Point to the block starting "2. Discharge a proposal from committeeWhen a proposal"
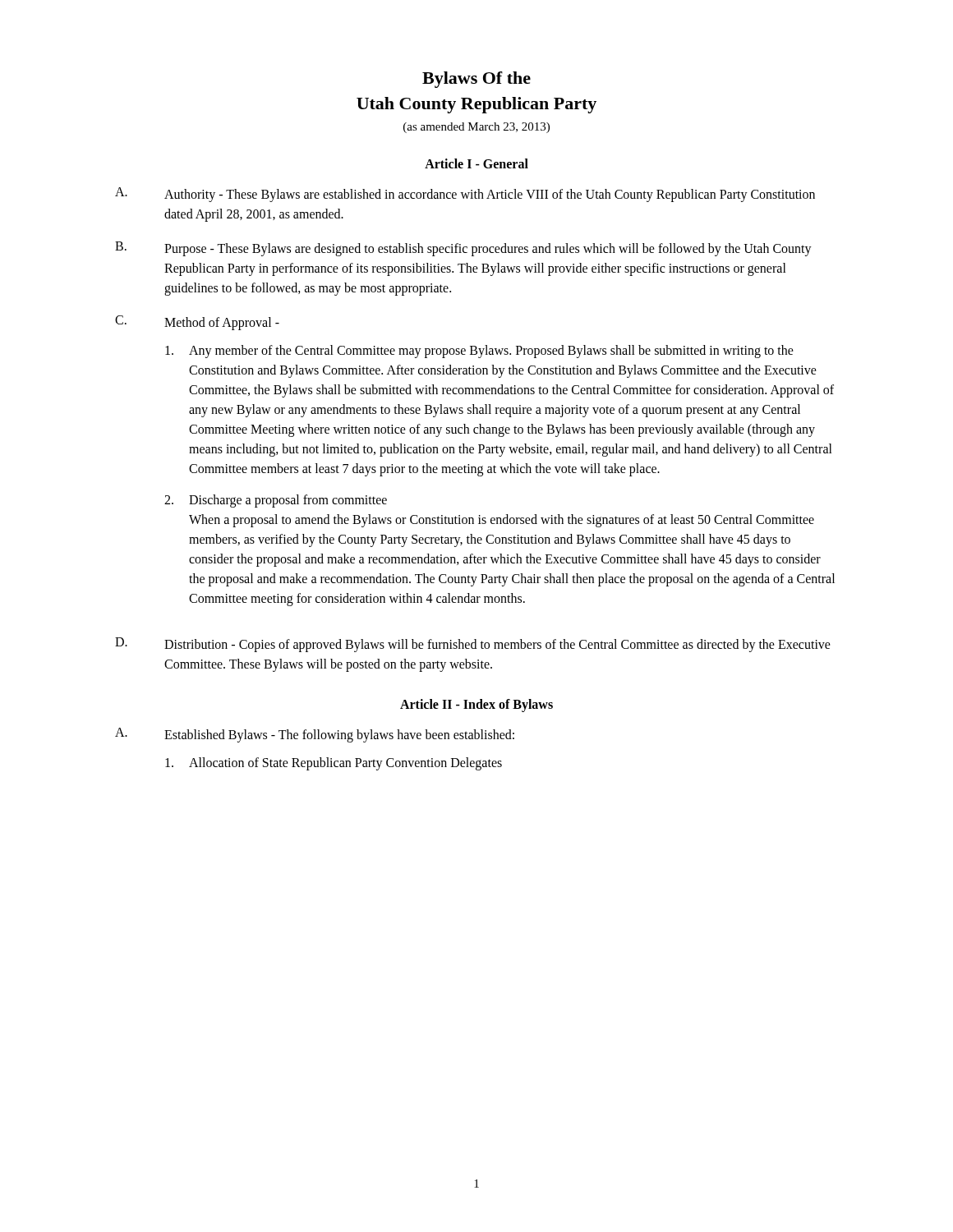Image resolution: width=953 pixels, height=1232 pixels. pyautogui.click(x=501, y=549)
